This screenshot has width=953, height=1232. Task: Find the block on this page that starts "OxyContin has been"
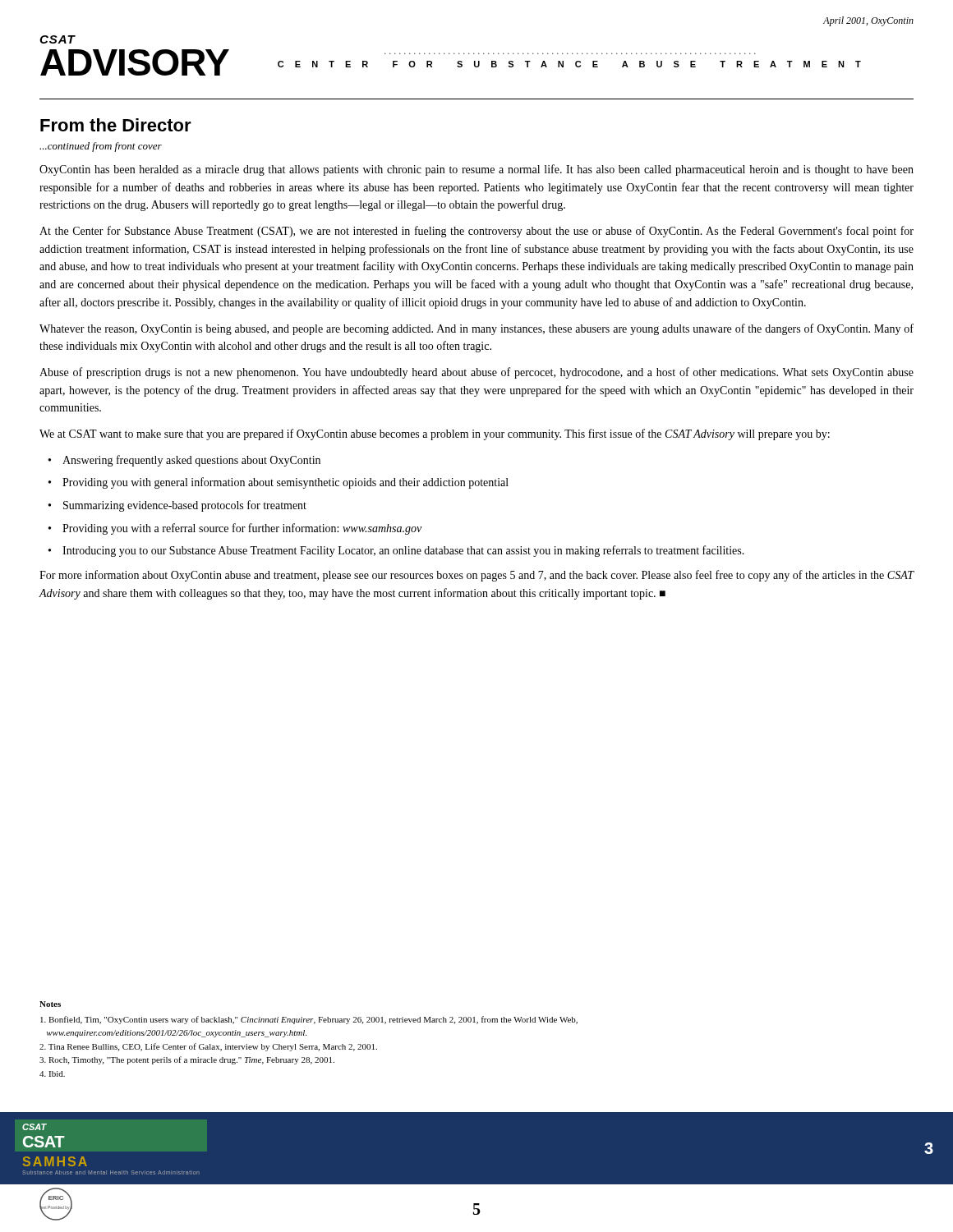tap(476, 187)
